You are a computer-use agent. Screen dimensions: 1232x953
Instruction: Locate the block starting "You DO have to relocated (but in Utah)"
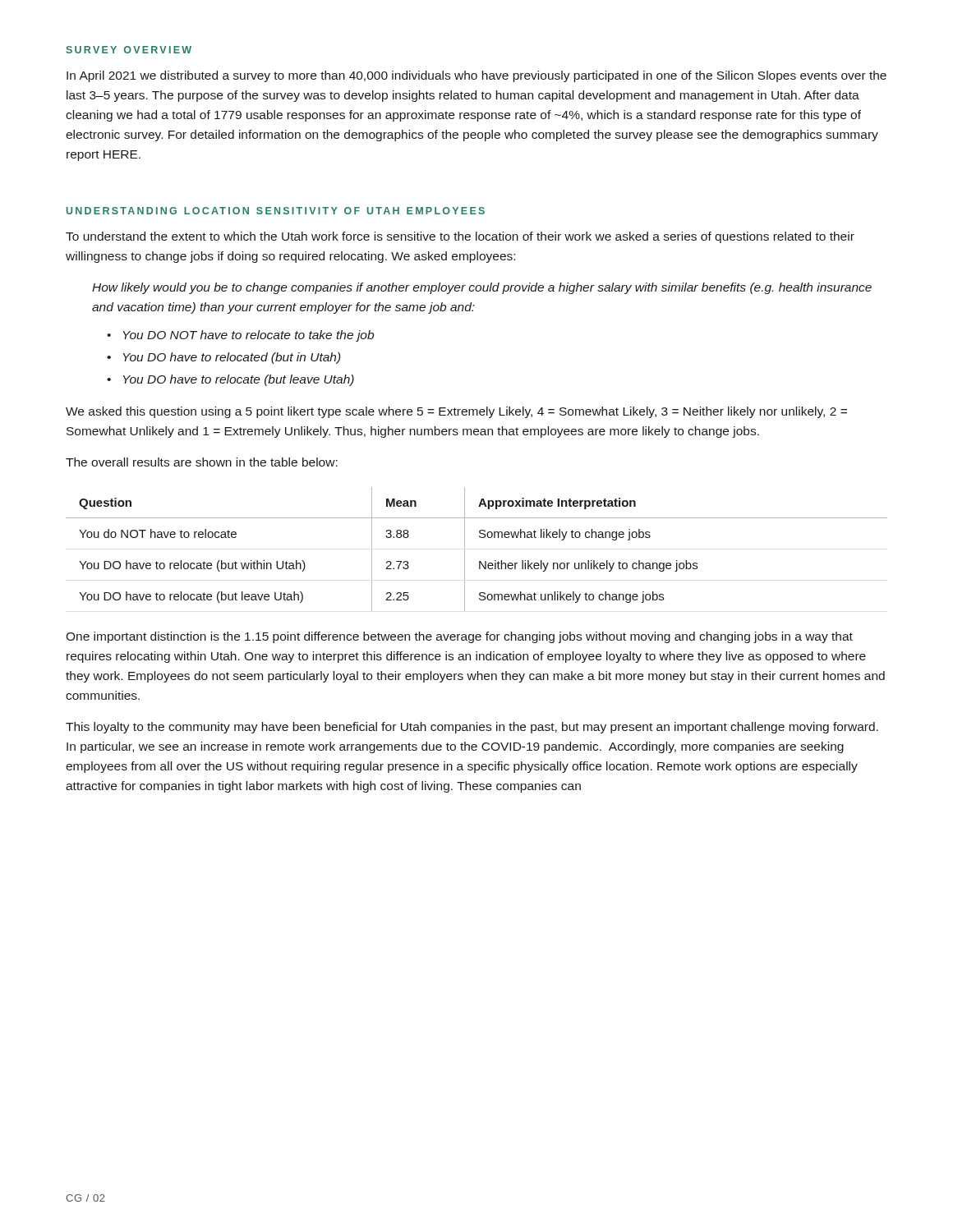[x=231, y=357]
